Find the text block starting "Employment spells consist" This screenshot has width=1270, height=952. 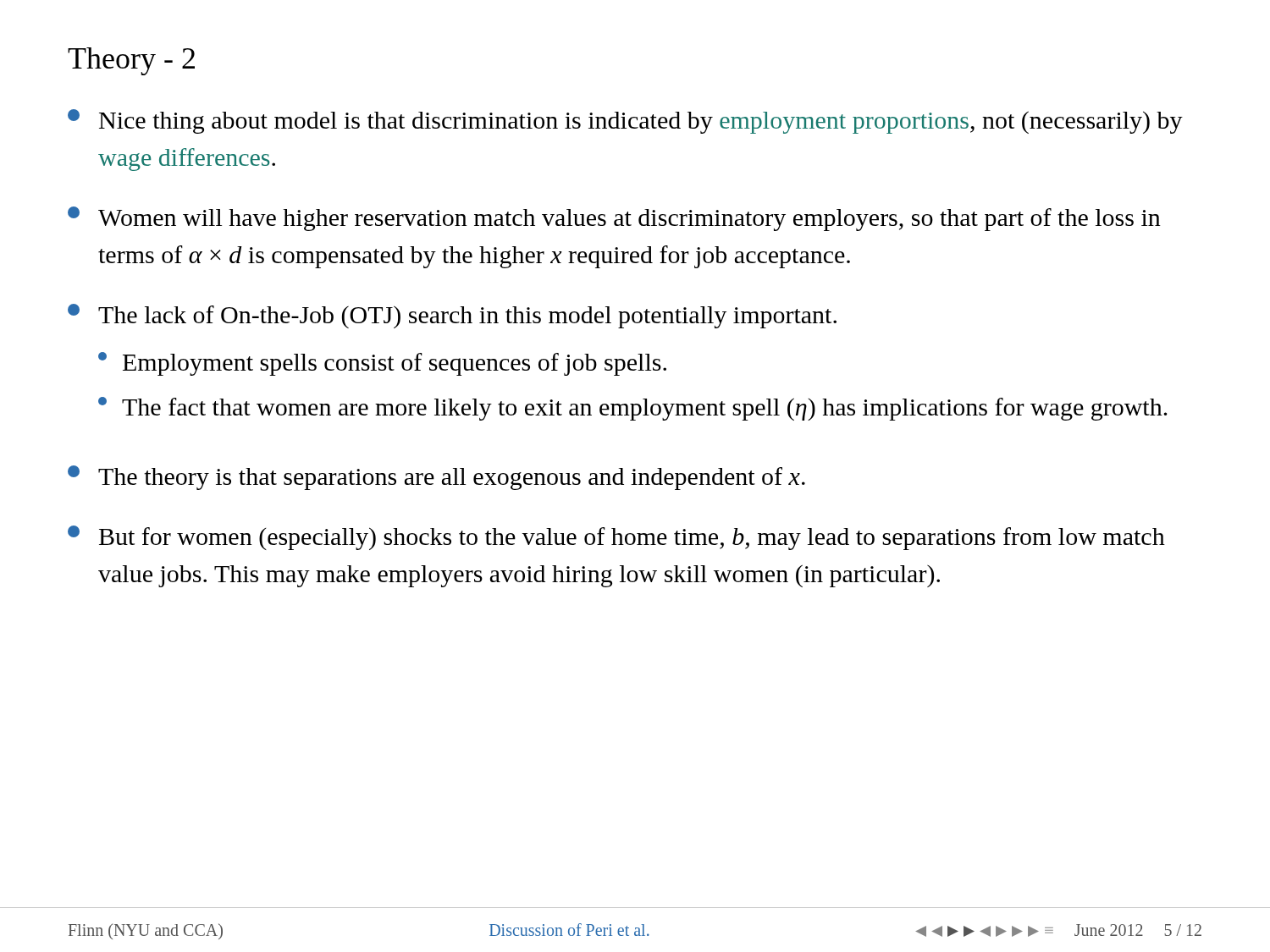650,362
